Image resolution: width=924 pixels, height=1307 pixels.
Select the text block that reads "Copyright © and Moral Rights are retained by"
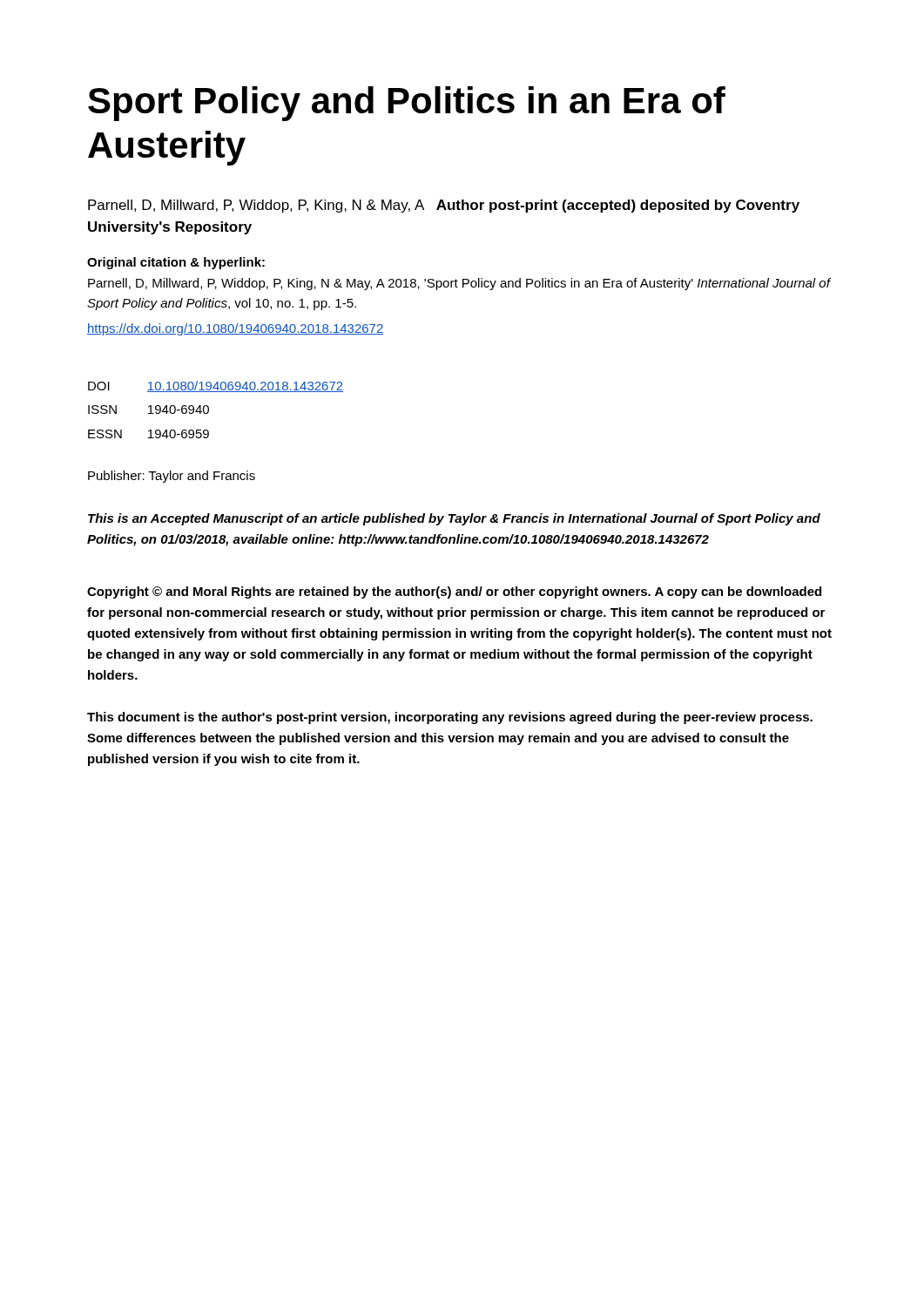tap(459, 633)
